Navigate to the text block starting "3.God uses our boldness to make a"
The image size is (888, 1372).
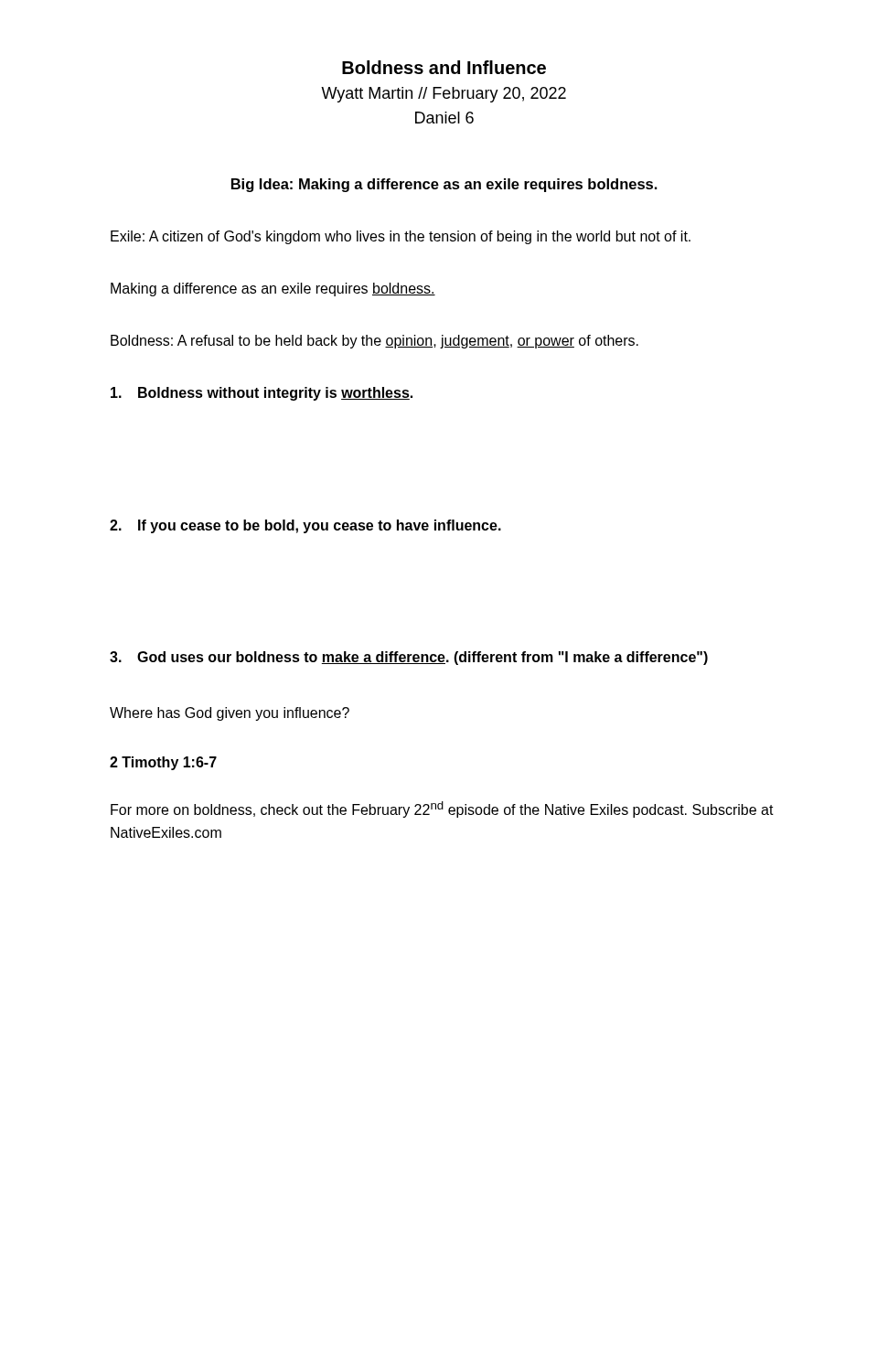pyautogui.click(x=442, y=658)
